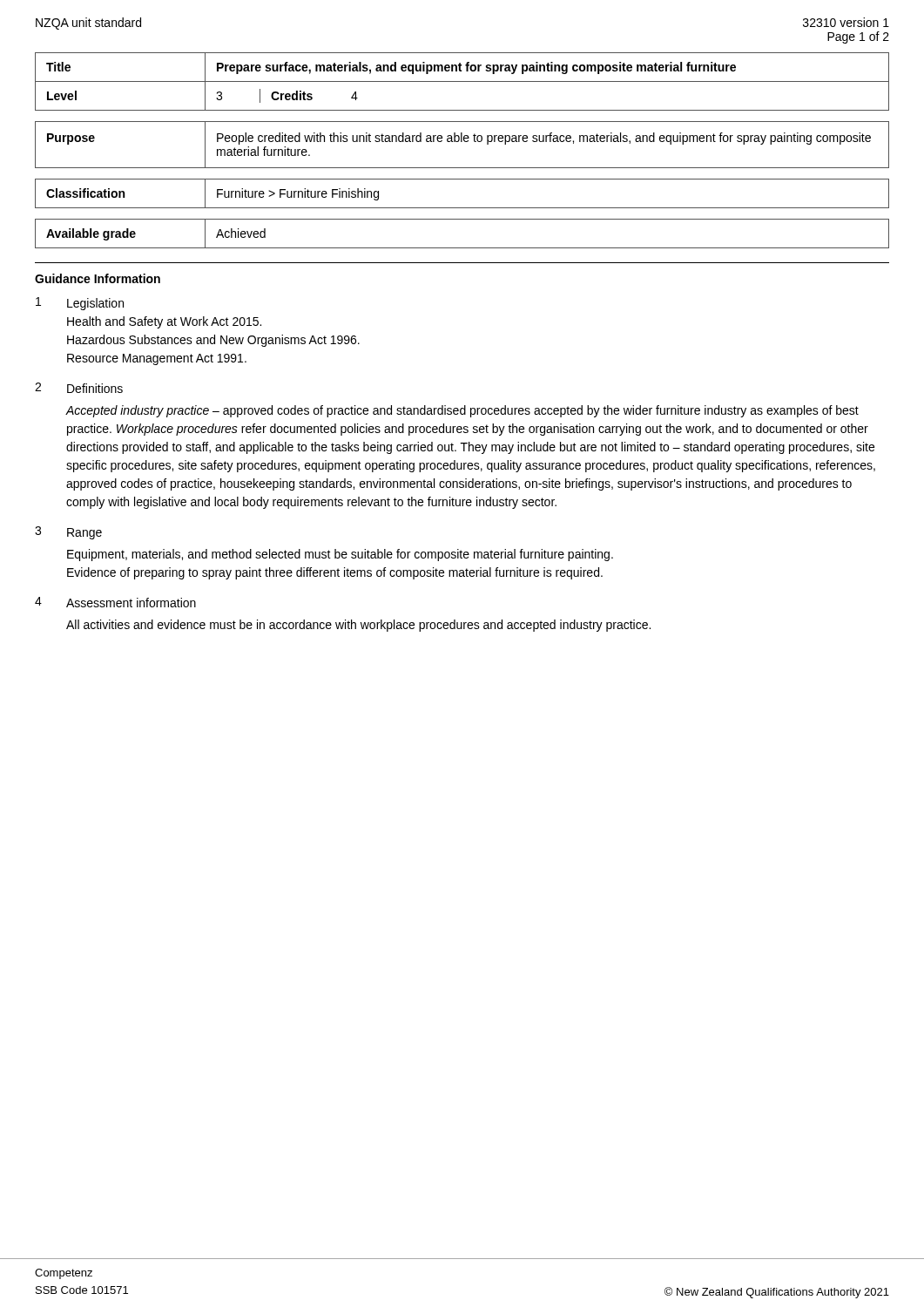Select the table that reads "Available grade"
This screenshot has height=1307, width=924.
point(462,233)
